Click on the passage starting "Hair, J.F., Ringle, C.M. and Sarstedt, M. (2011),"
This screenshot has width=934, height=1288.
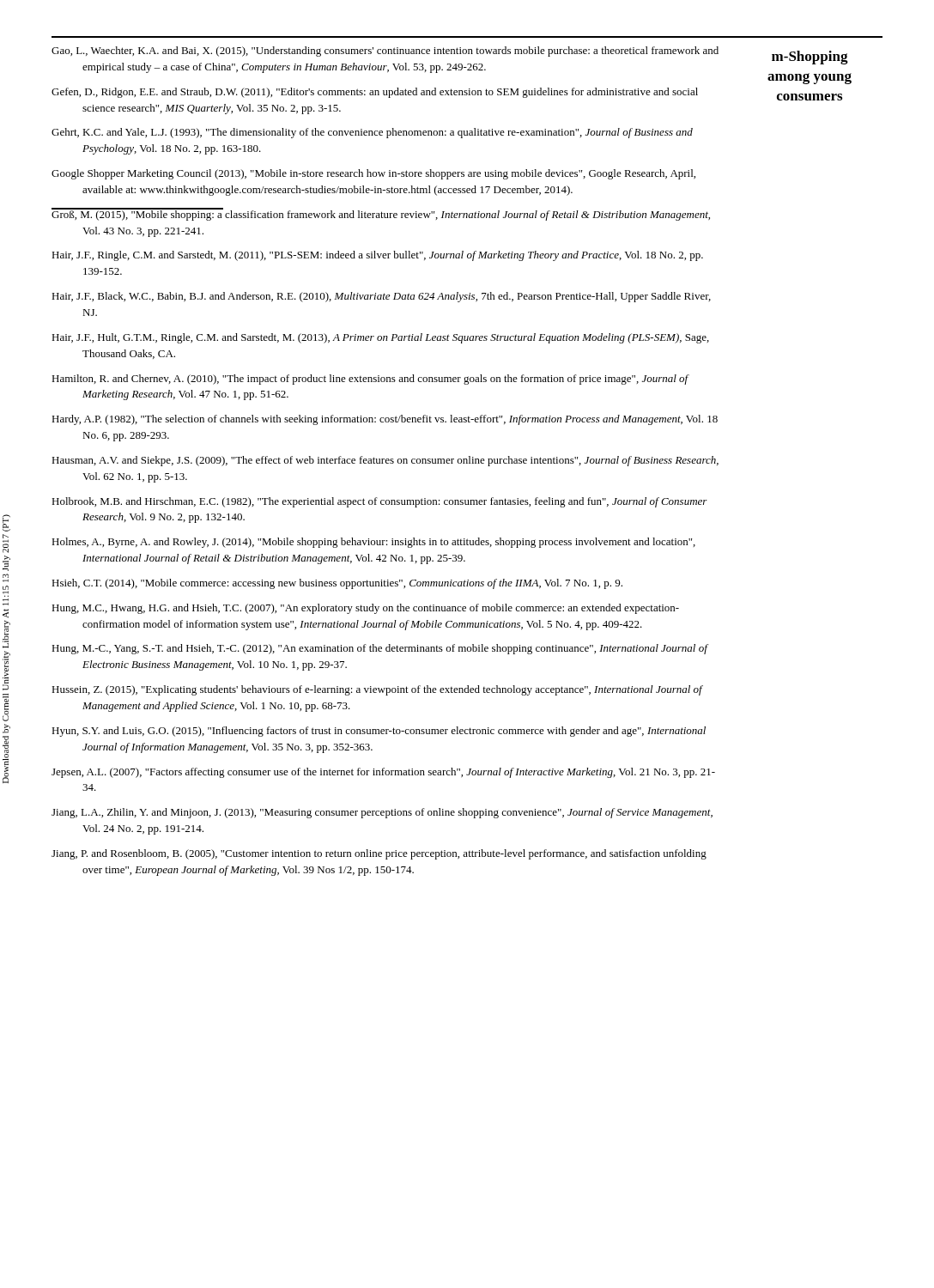(377, 263)
